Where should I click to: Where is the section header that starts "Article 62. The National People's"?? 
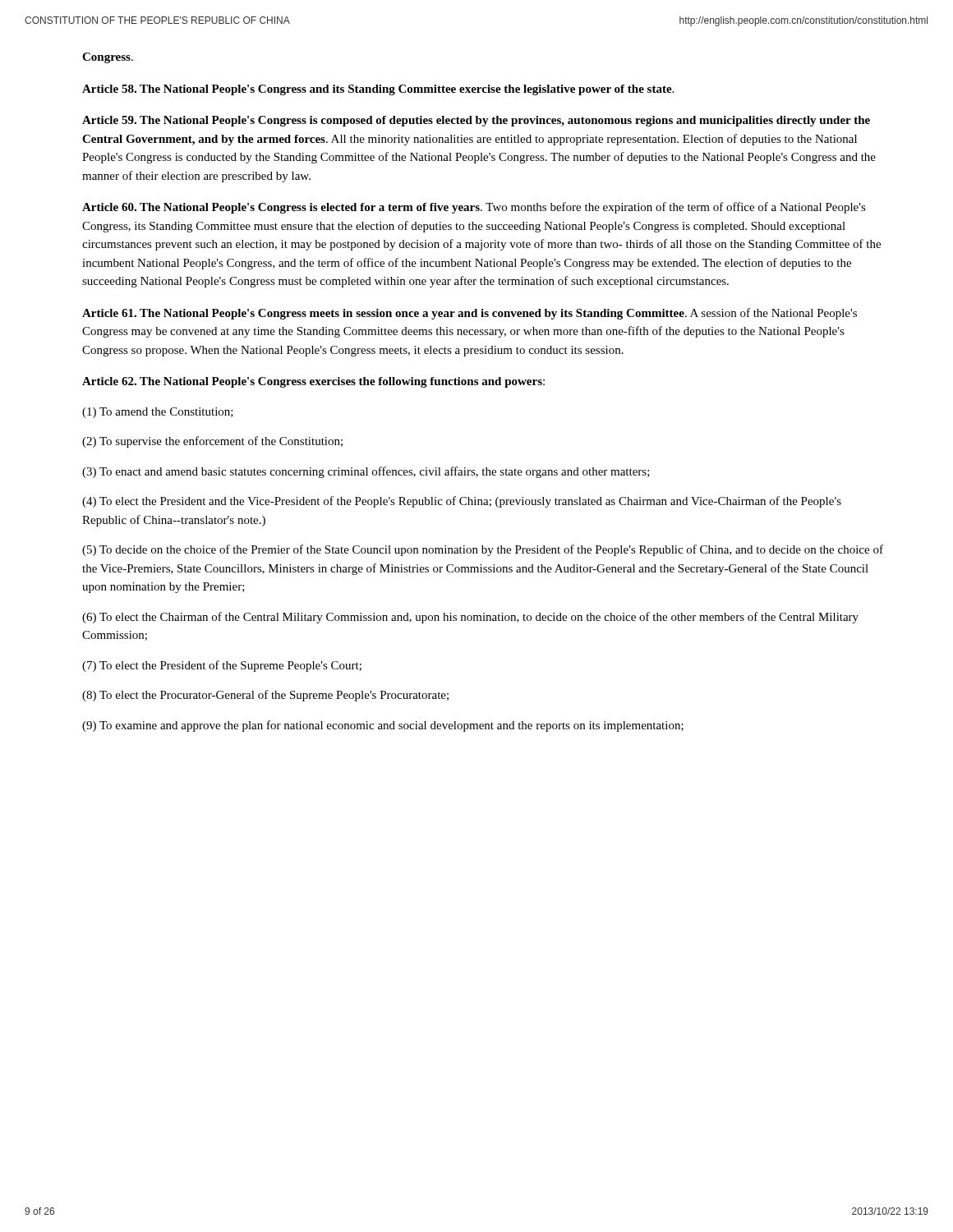pos(314,381)
